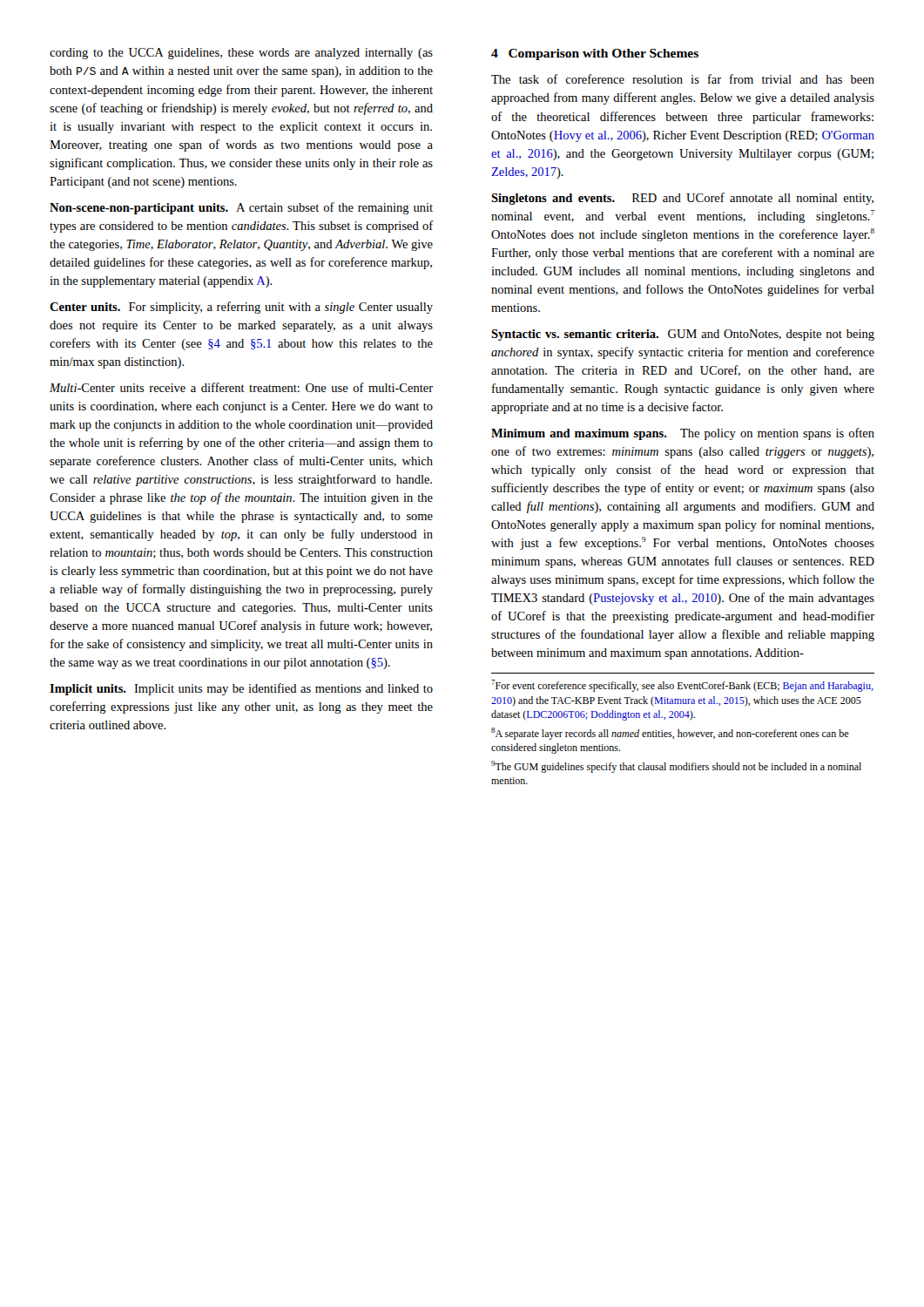This screenshot has height=1307, width=924.
Task: Locate the footnote that says "7For event coreference specifically, see"
Action: 683,700
